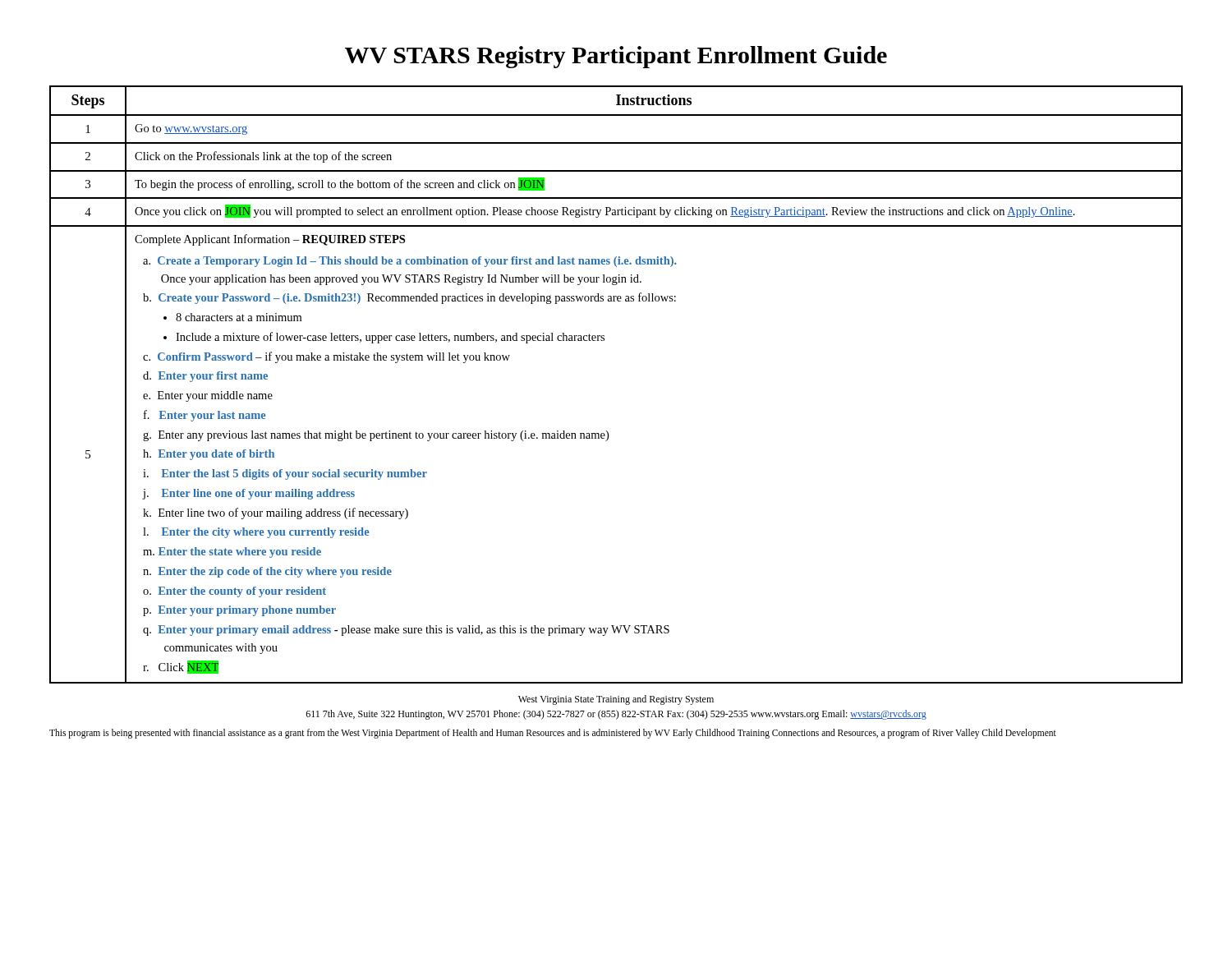Locate the block of text that opens with "This program is being presented with"
Image resolution: width=1232 pixels, height=953 pixels.
553,733
